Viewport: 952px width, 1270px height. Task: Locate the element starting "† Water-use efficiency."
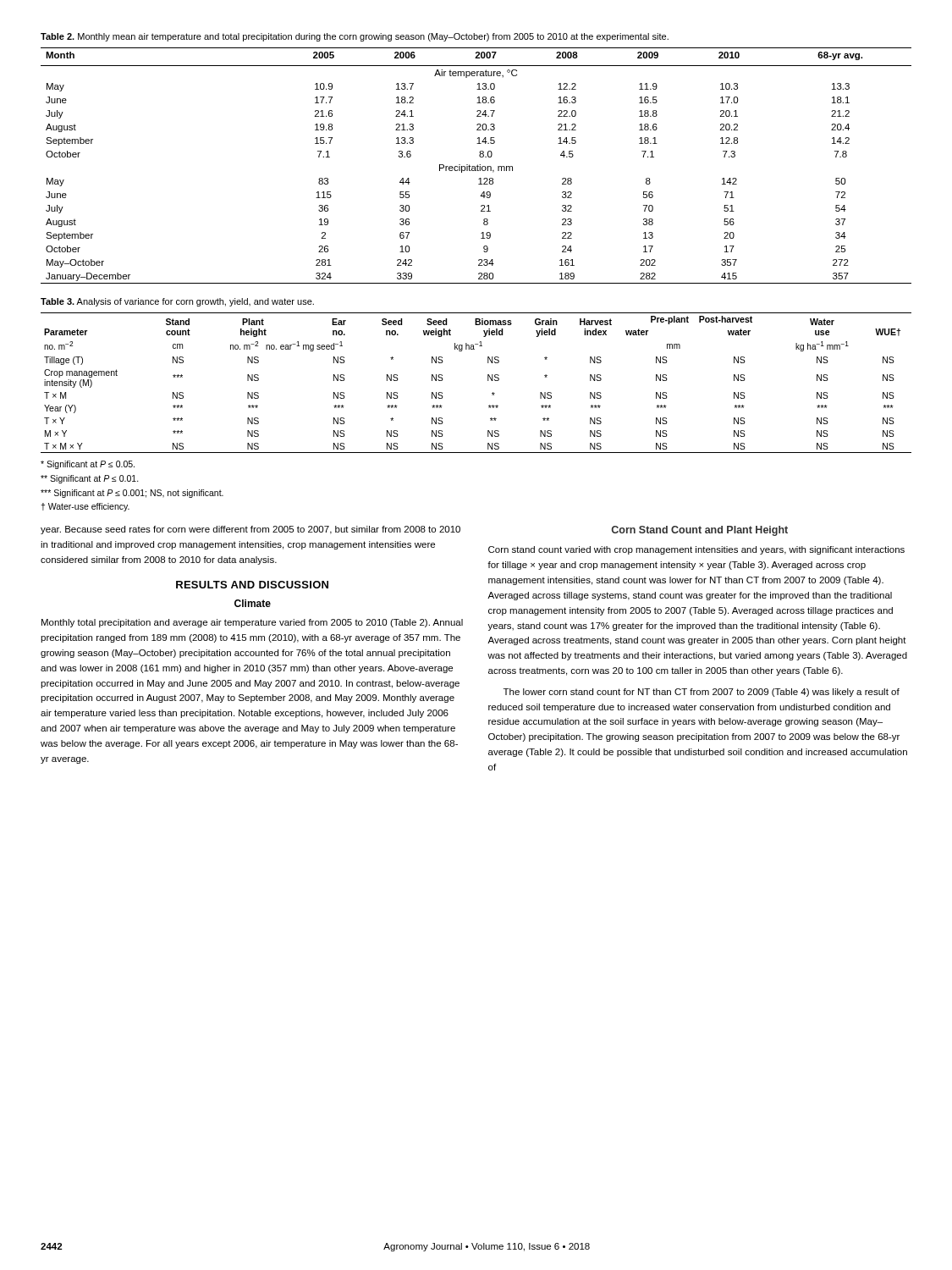click(x=85, y=507)
